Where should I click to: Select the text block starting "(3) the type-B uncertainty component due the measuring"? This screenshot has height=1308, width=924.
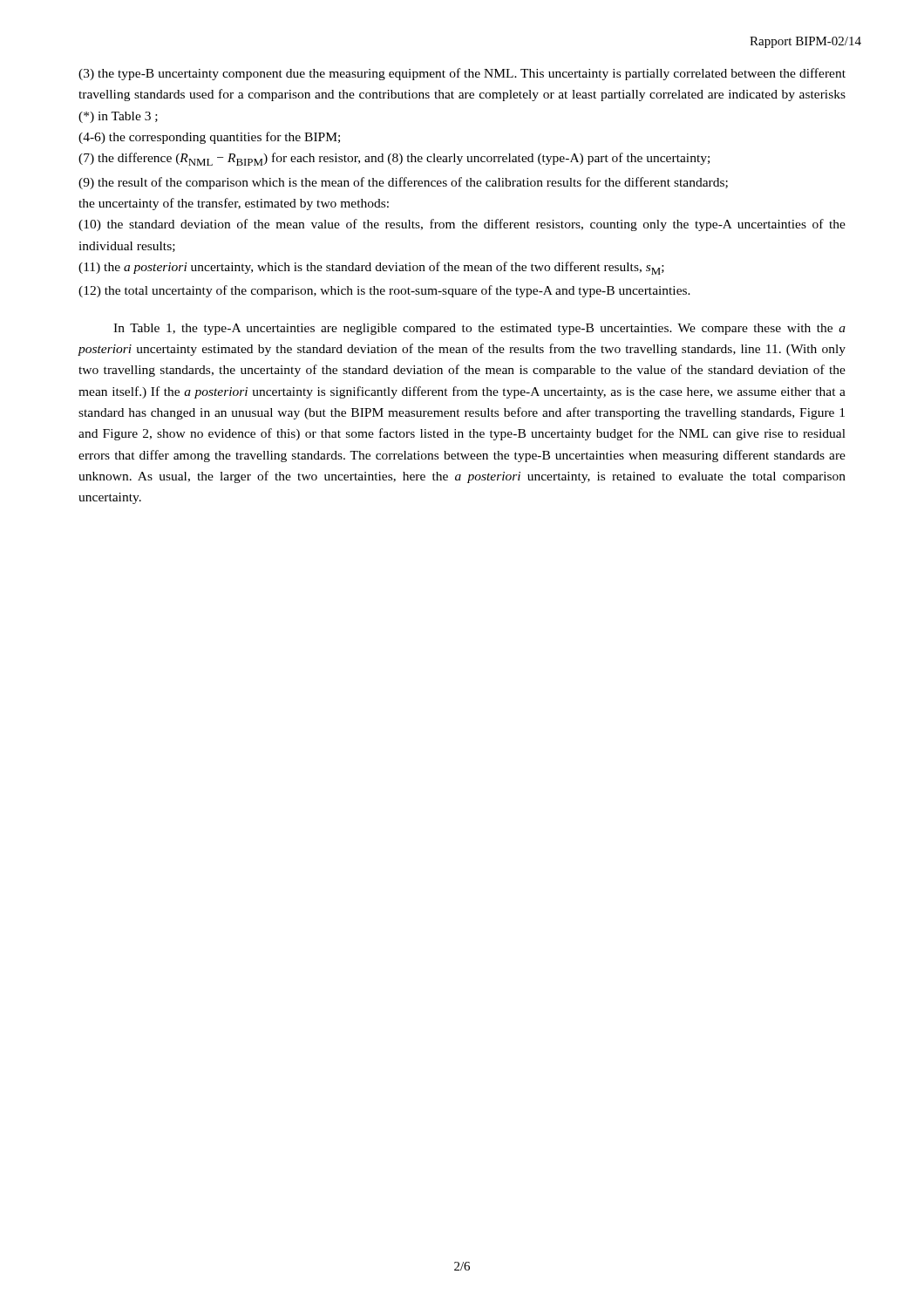coord(462,94)
